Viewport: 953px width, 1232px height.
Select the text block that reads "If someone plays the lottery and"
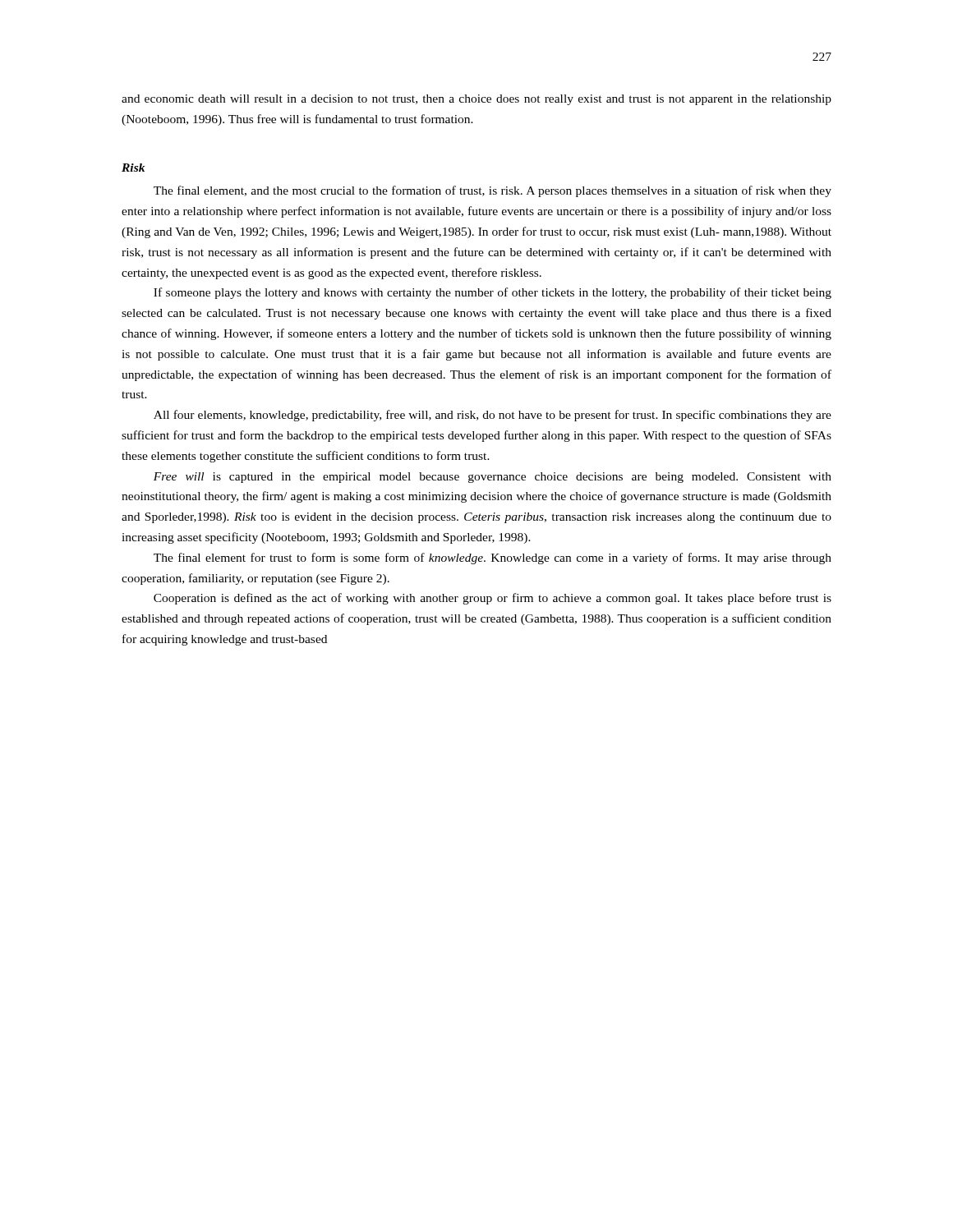coord(476,344)
